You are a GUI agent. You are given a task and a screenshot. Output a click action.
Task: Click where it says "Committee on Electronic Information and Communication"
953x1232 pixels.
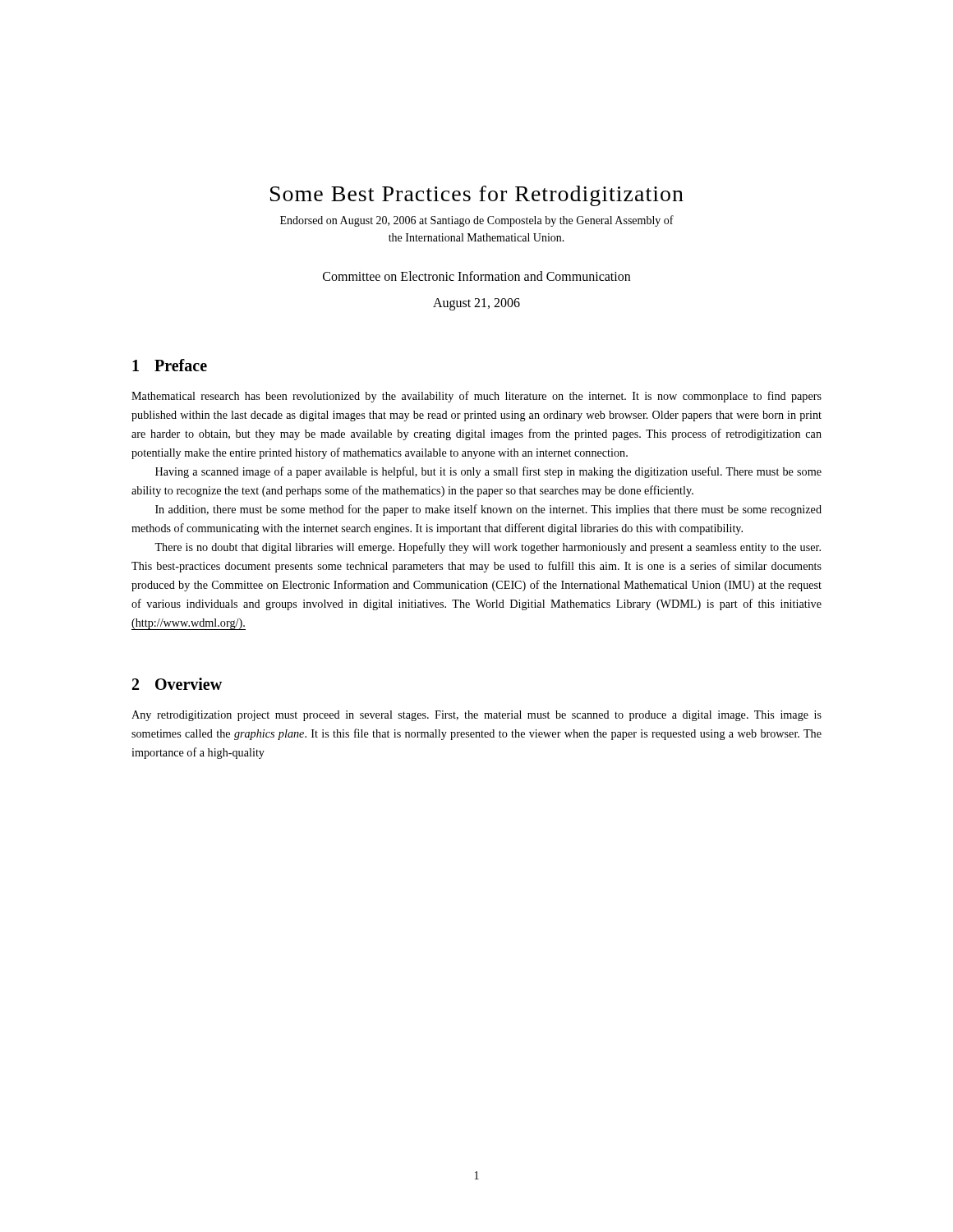point(476,277)
